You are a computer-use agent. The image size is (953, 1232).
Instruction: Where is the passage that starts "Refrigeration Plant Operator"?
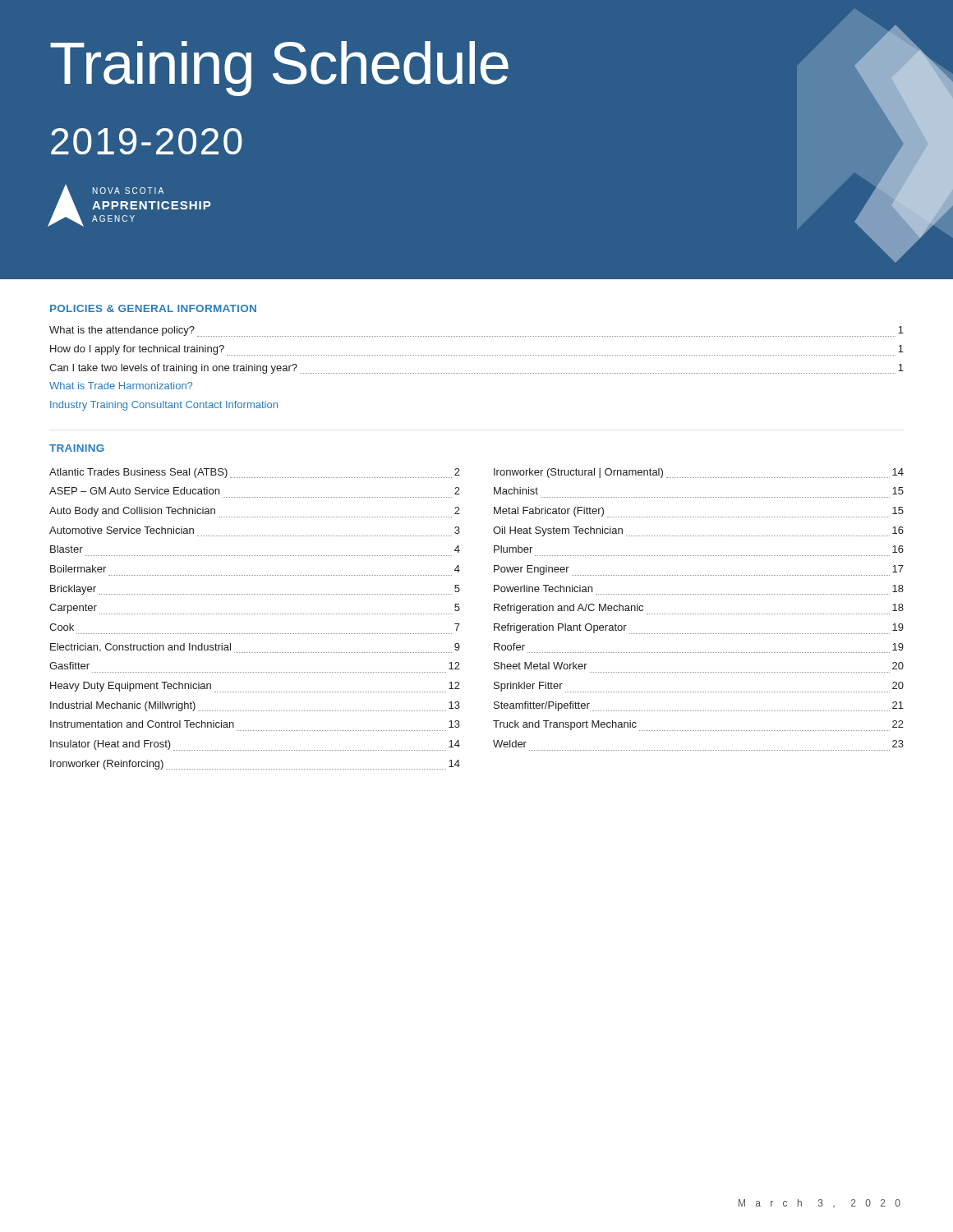[698, 627]
